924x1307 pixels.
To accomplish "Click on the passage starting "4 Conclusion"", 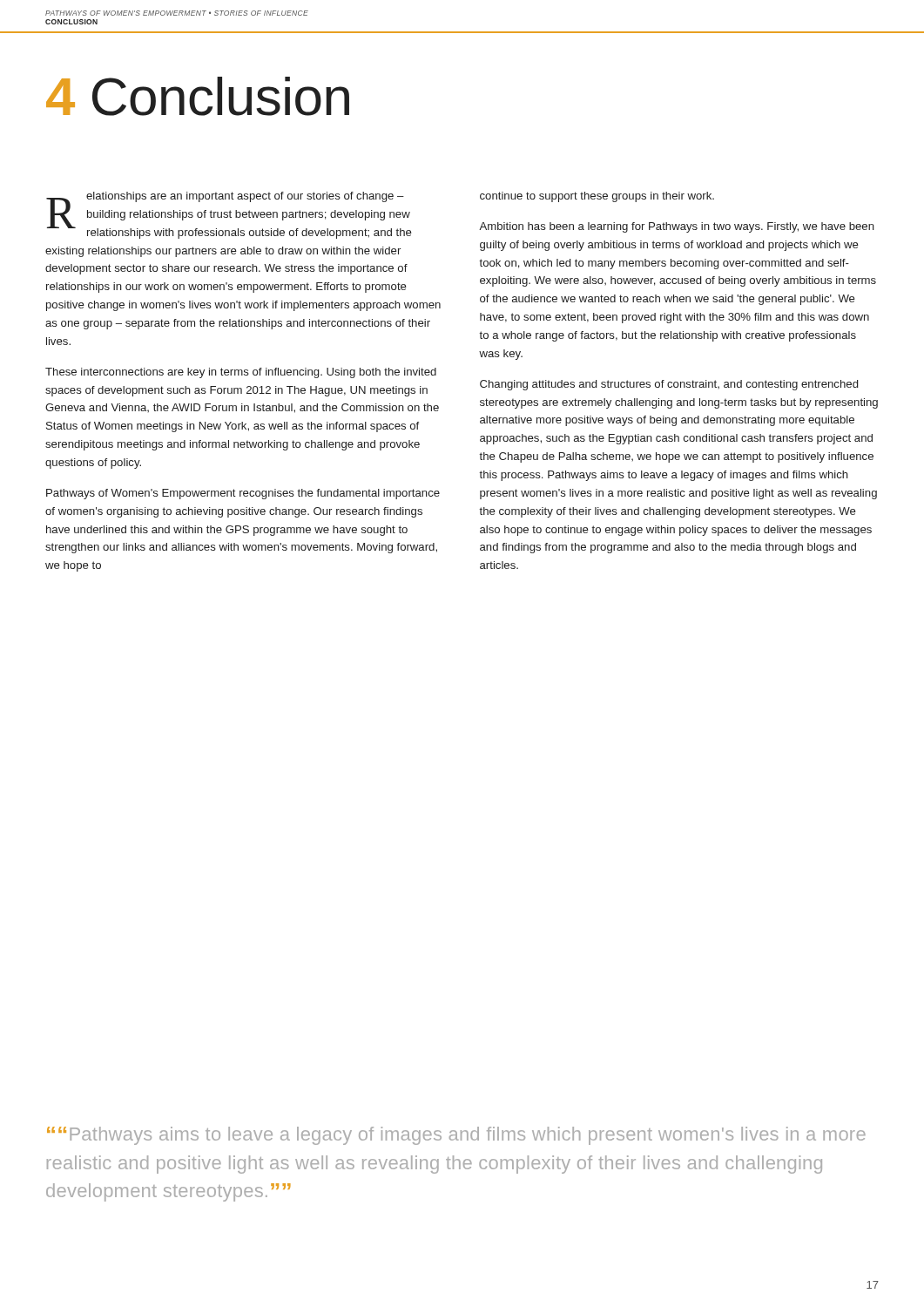I will click(x=199, y=96).
